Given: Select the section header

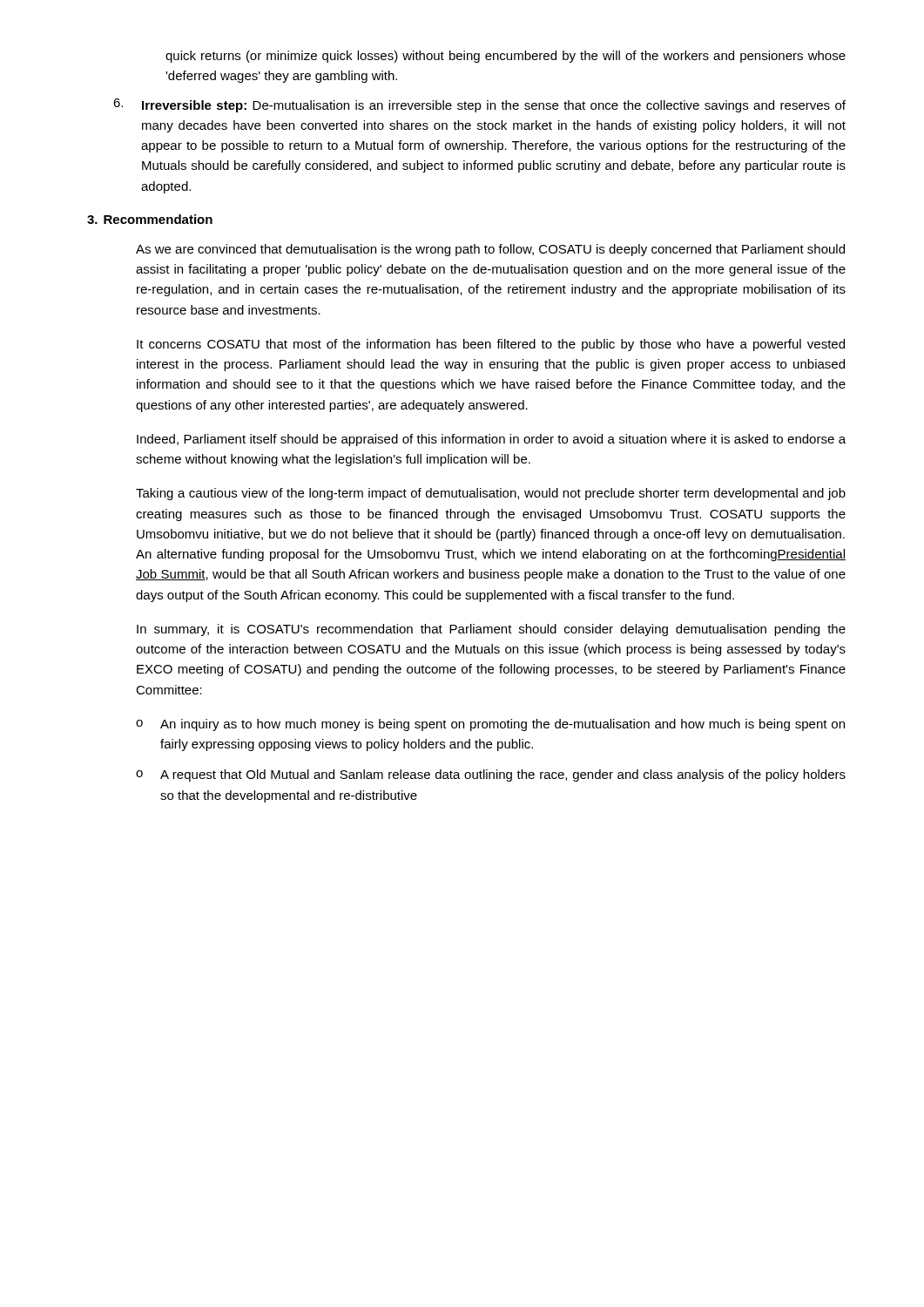Looking at the screenshot, I should coord(150,219).
